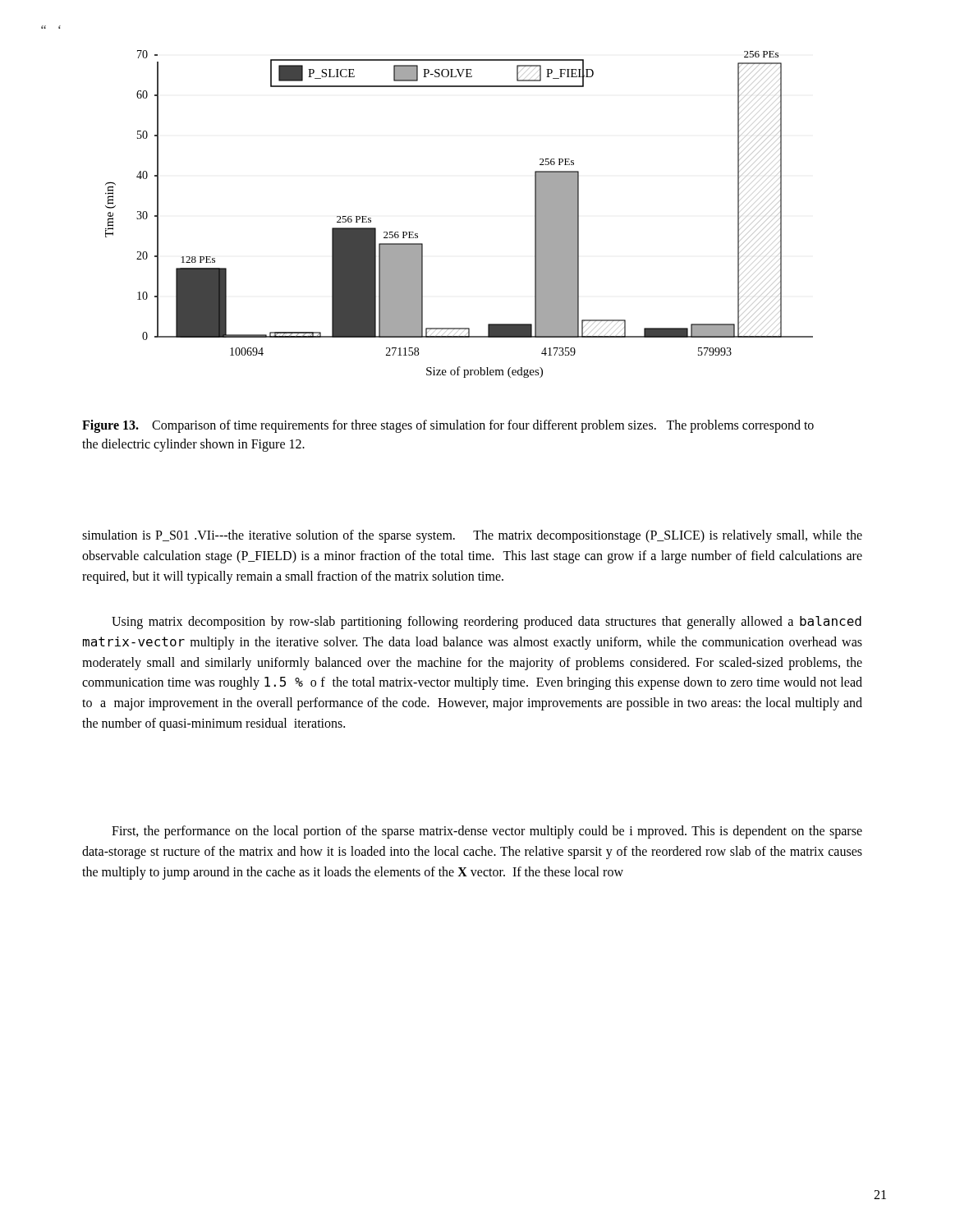Image resolution: width=969 pixels, height=1232 pixels.
Task: Point to the block beginning "simulation is P_S01 .VIi---the iterative solution of"
Action: point(472,556)
